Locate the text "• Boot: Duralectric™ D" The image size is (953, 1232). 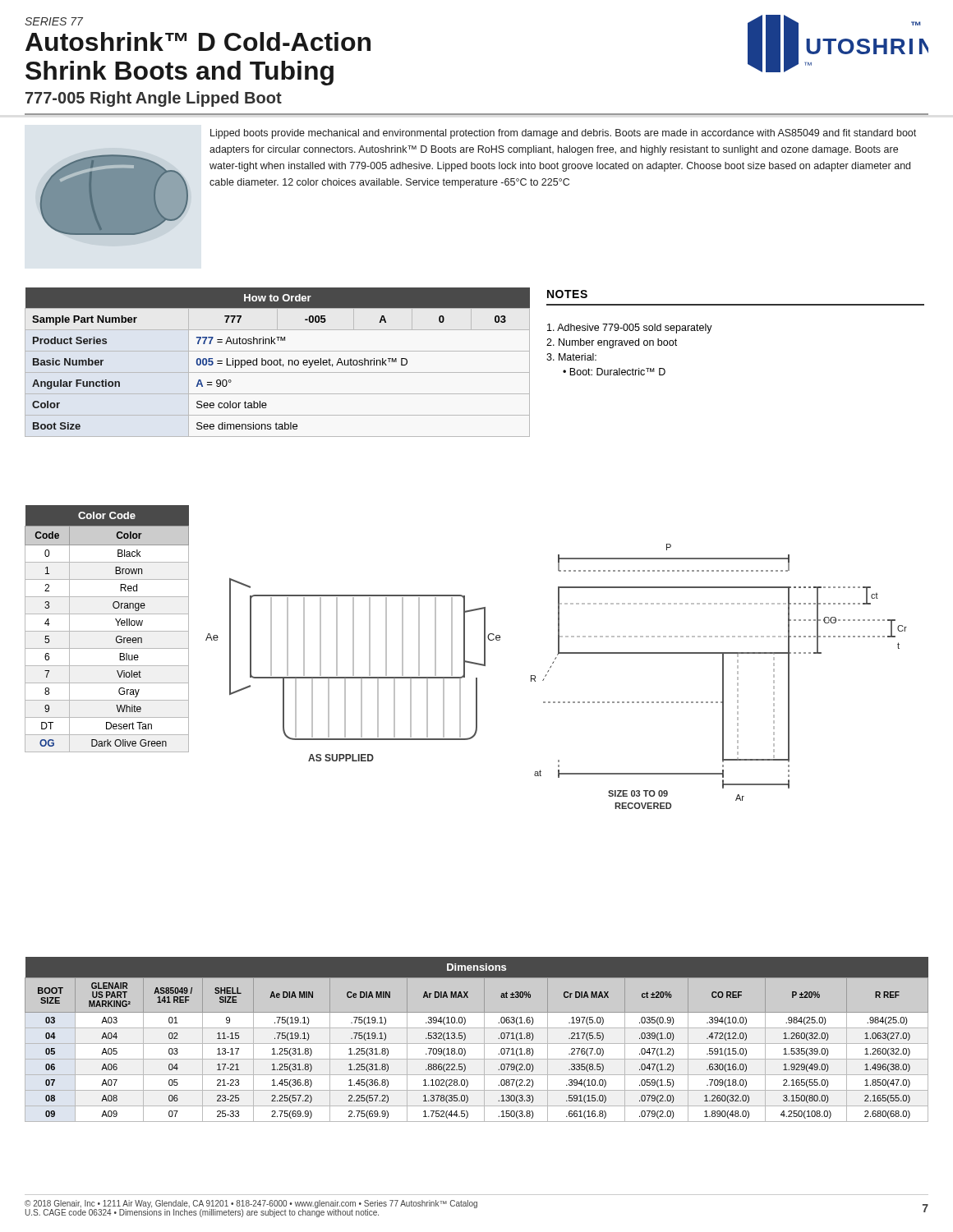[614, 372]
